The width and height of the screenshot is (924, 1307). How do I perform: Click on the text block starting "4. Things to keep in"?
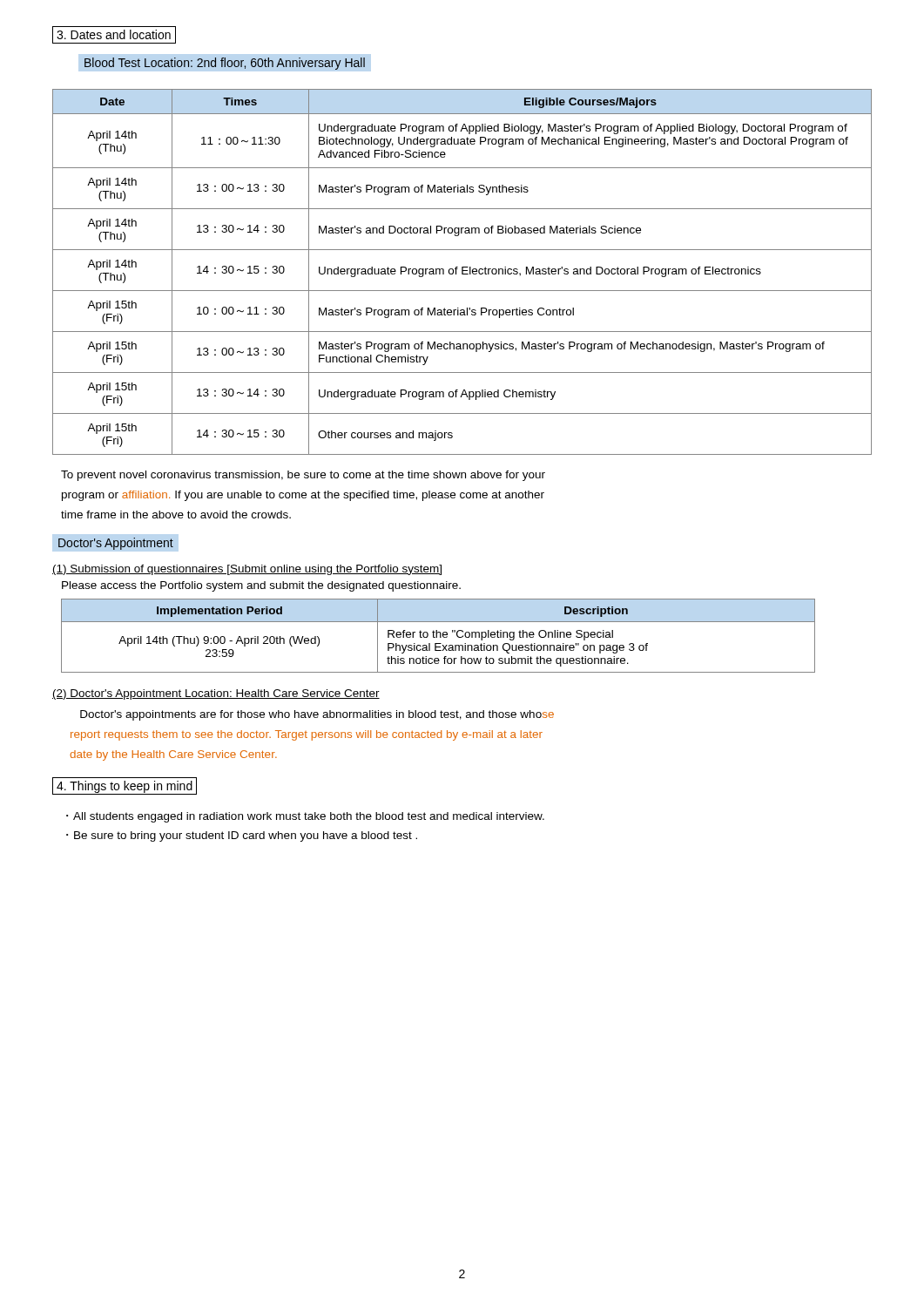tap(125, 786)
